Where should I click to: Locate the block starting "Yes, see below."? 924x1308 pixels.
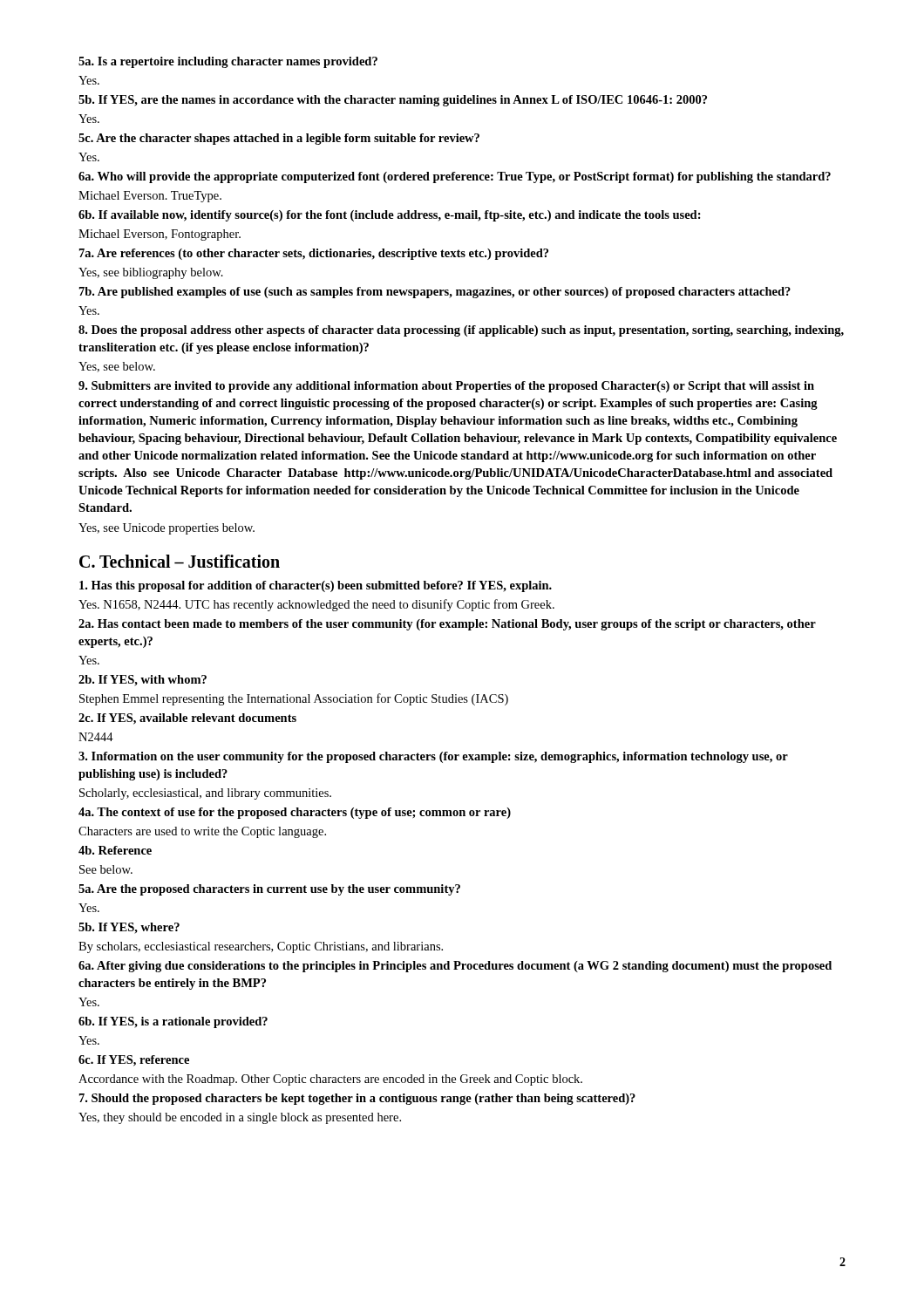(x=117, y=367)
